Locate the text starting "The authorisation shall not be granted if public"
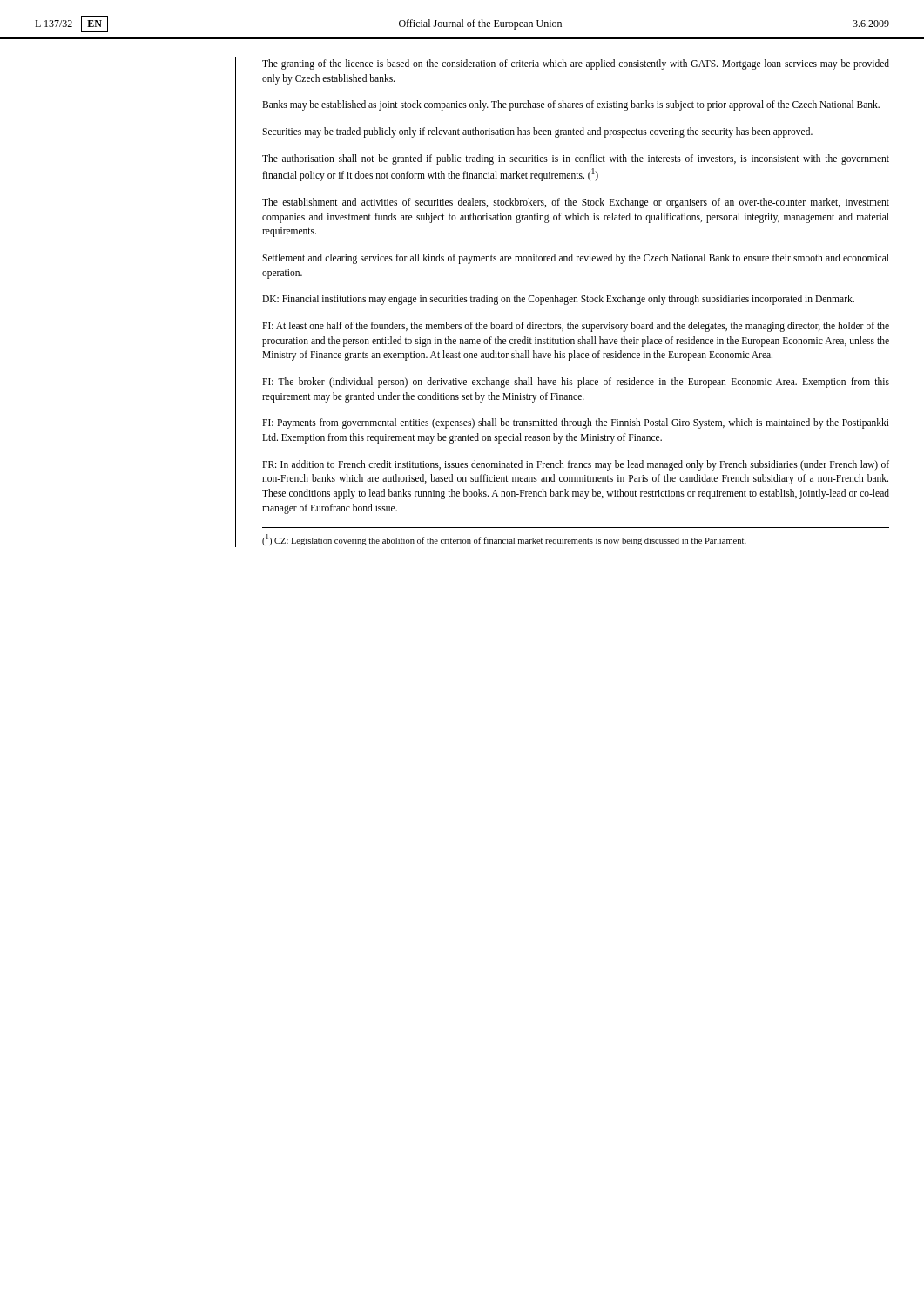 click(x=576, y=167)
